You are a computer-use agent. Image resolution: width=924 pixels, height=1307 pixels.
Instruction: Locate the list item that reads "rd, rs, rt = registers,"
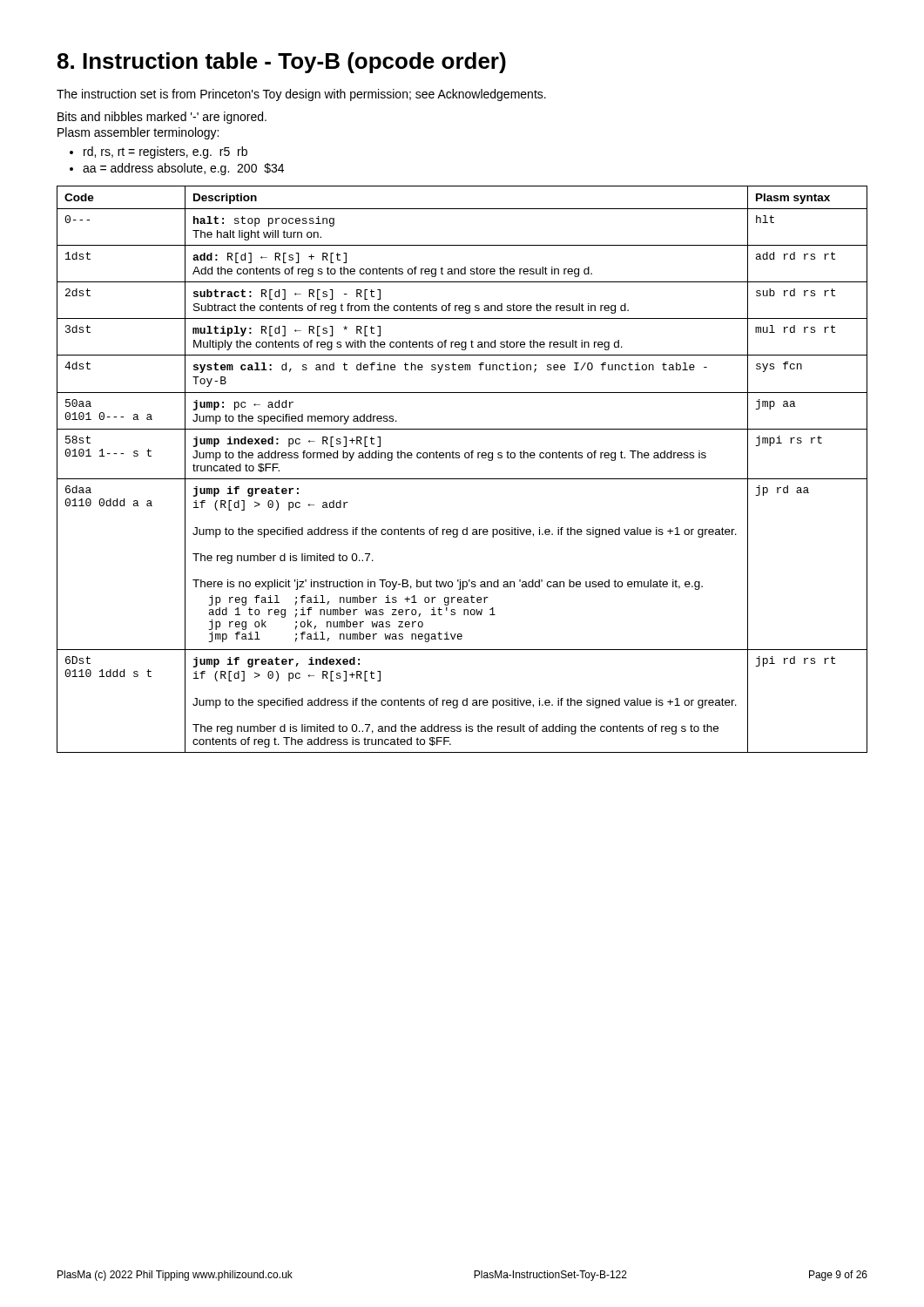click(x=165, y=152)
